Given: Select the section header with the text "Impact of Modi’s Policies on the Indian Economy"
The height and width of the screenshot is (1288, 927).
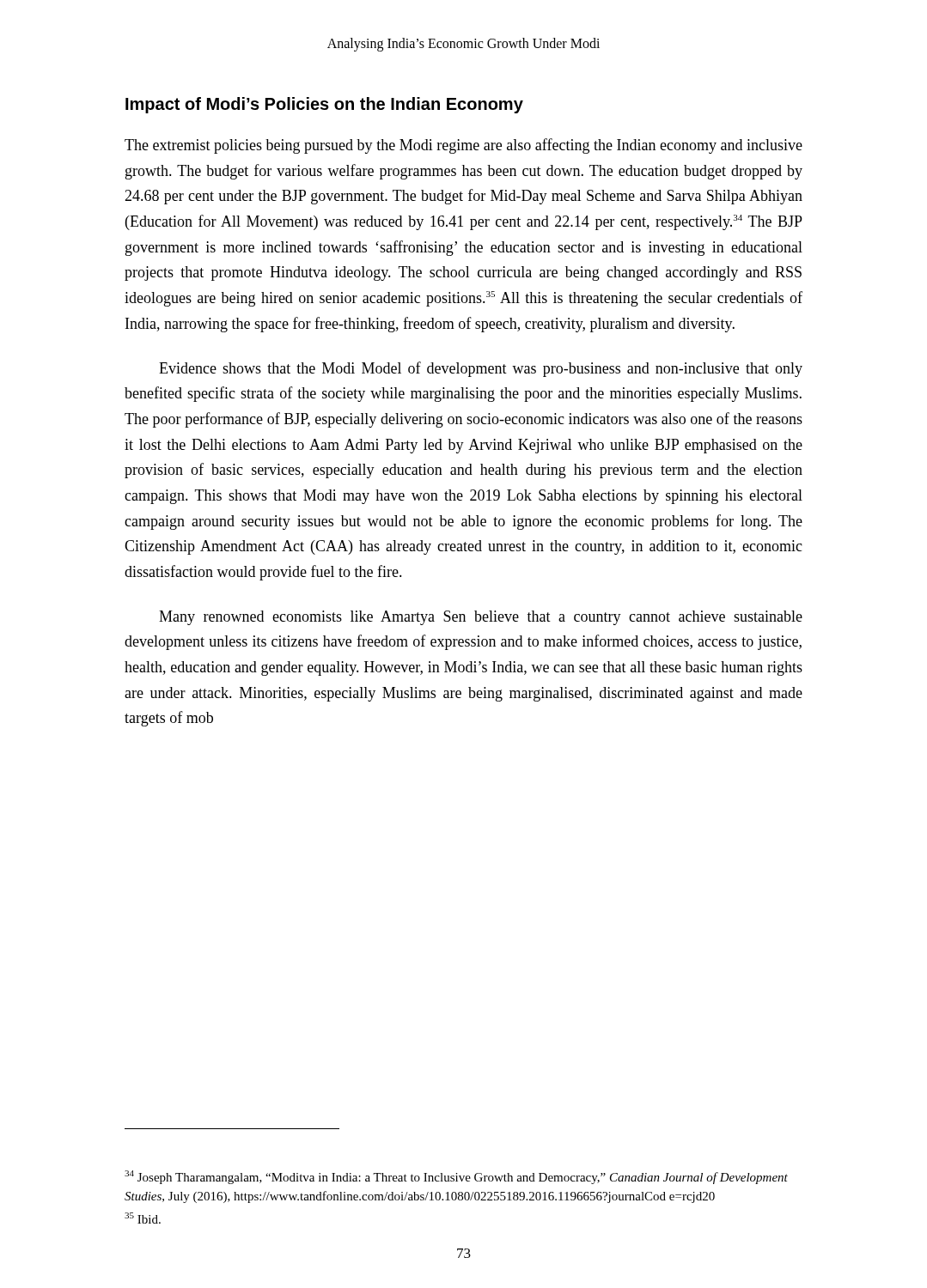Looking at the screenshot, I should [324, 104].
